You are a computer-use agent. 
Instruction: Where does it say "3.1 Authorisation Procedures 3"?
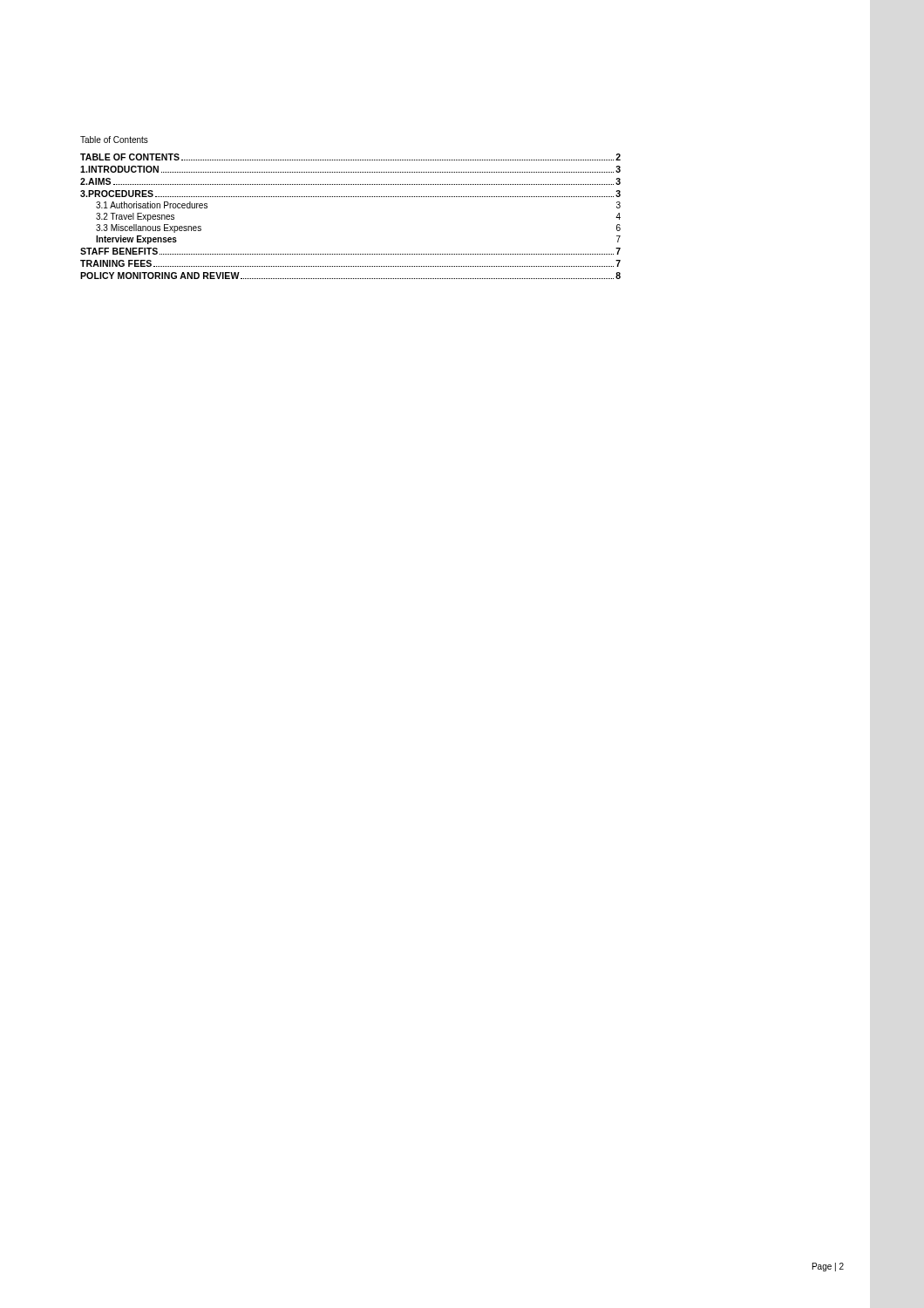(358, 205)
